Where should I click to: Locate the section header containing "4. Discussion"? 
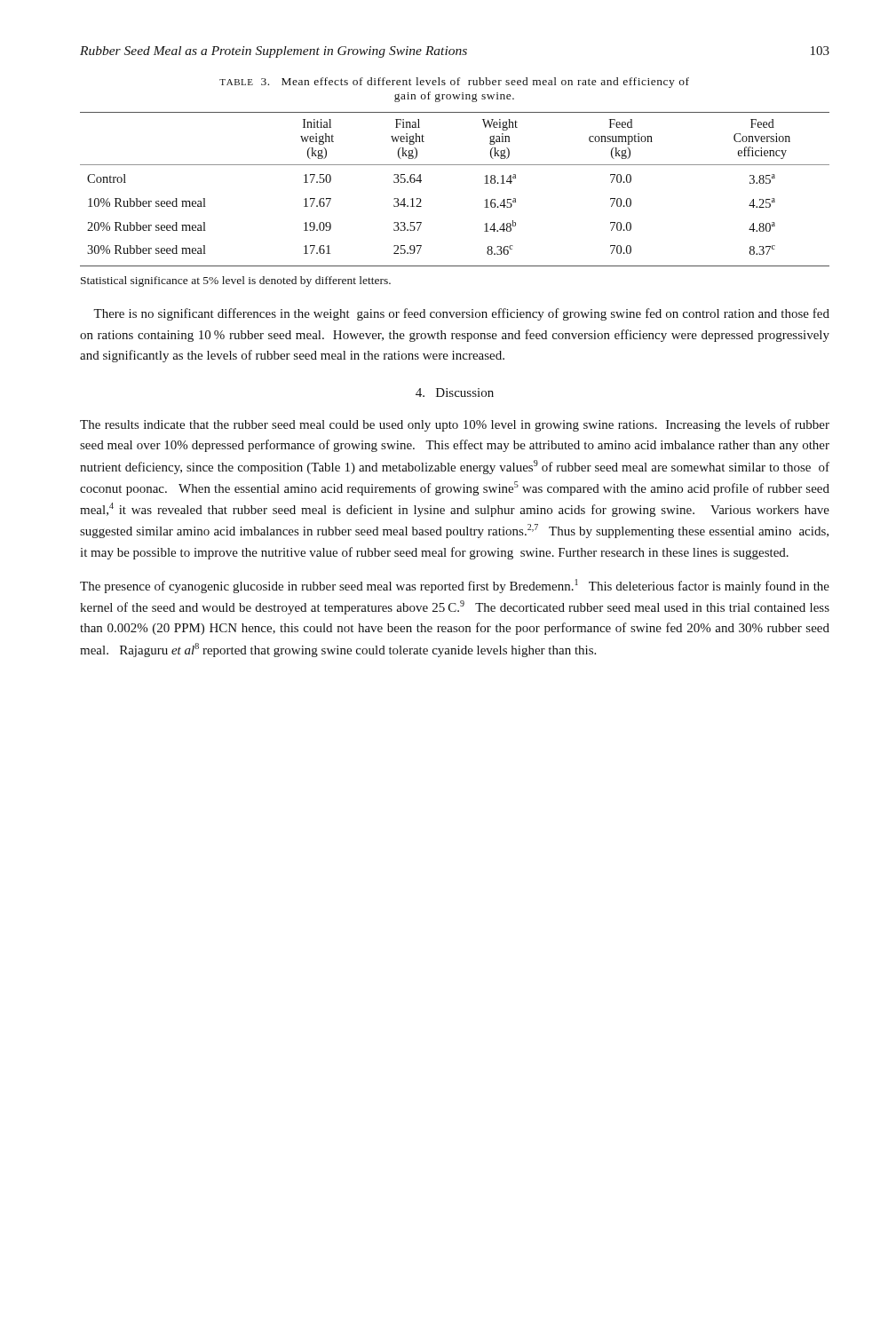click(455, 393)
